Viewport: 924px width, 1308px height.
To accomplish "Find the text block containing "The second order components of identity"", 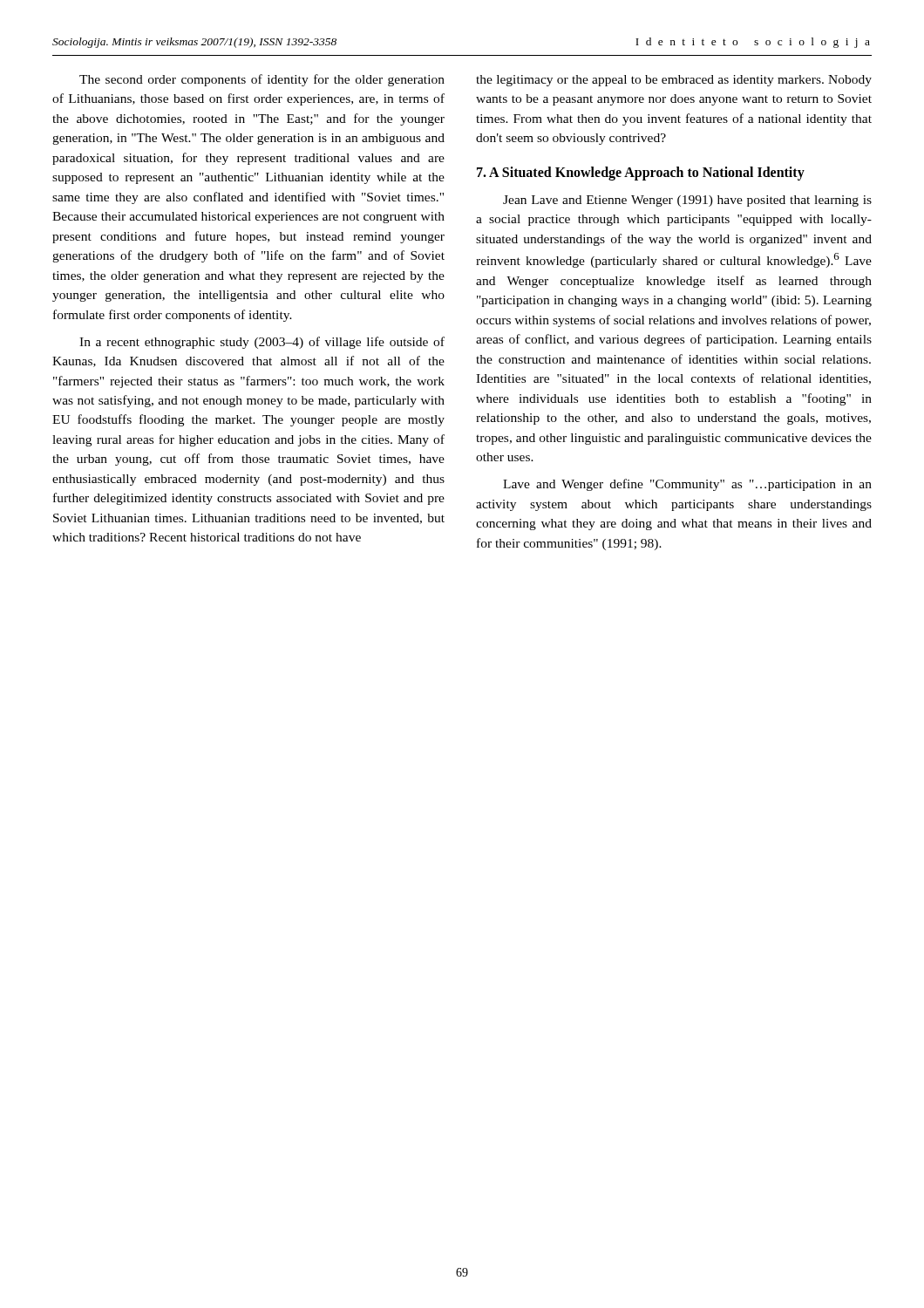I will (248, 197).
